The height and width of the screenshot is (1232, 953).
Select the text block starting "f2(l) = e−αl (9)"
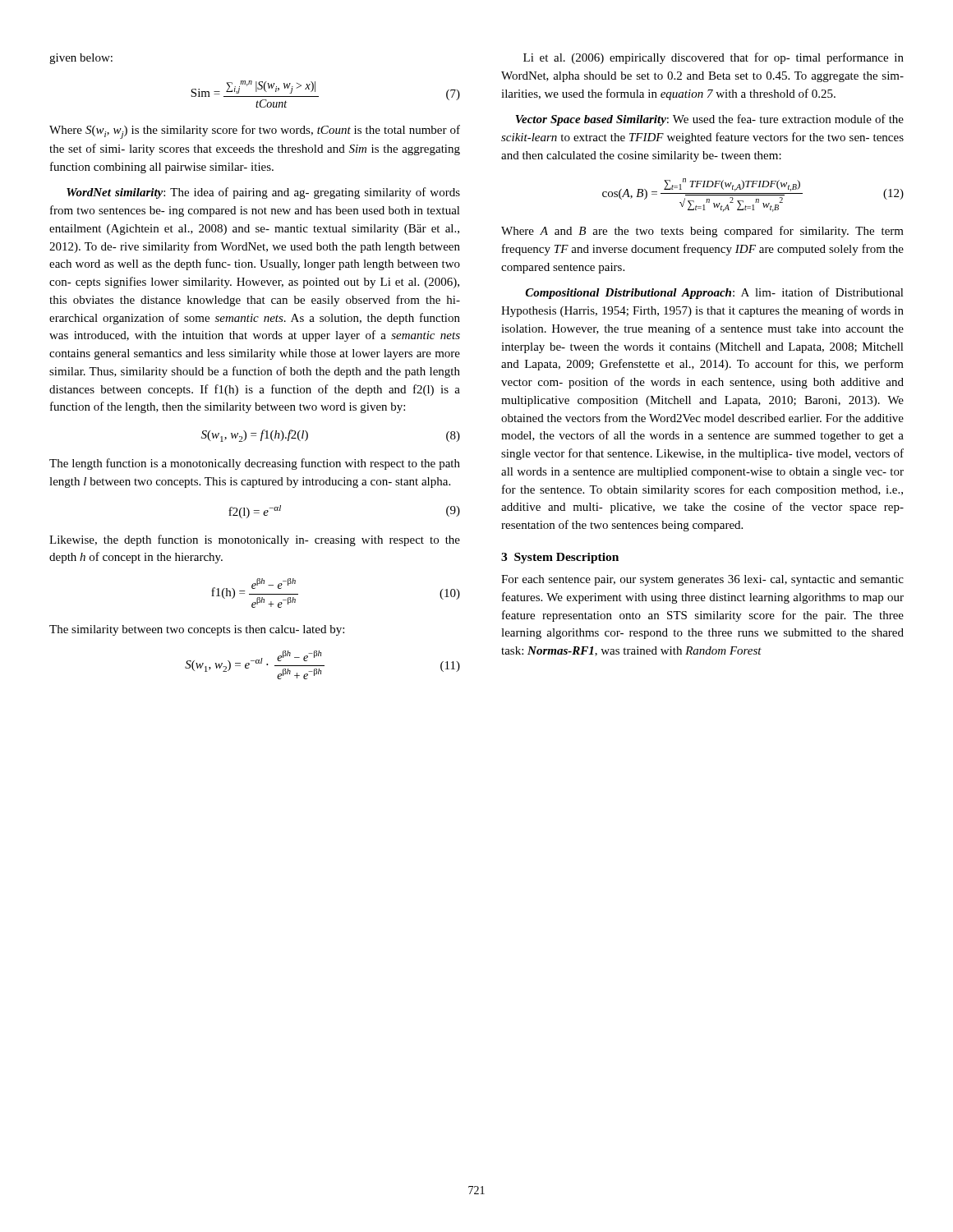tap(255, 511)
